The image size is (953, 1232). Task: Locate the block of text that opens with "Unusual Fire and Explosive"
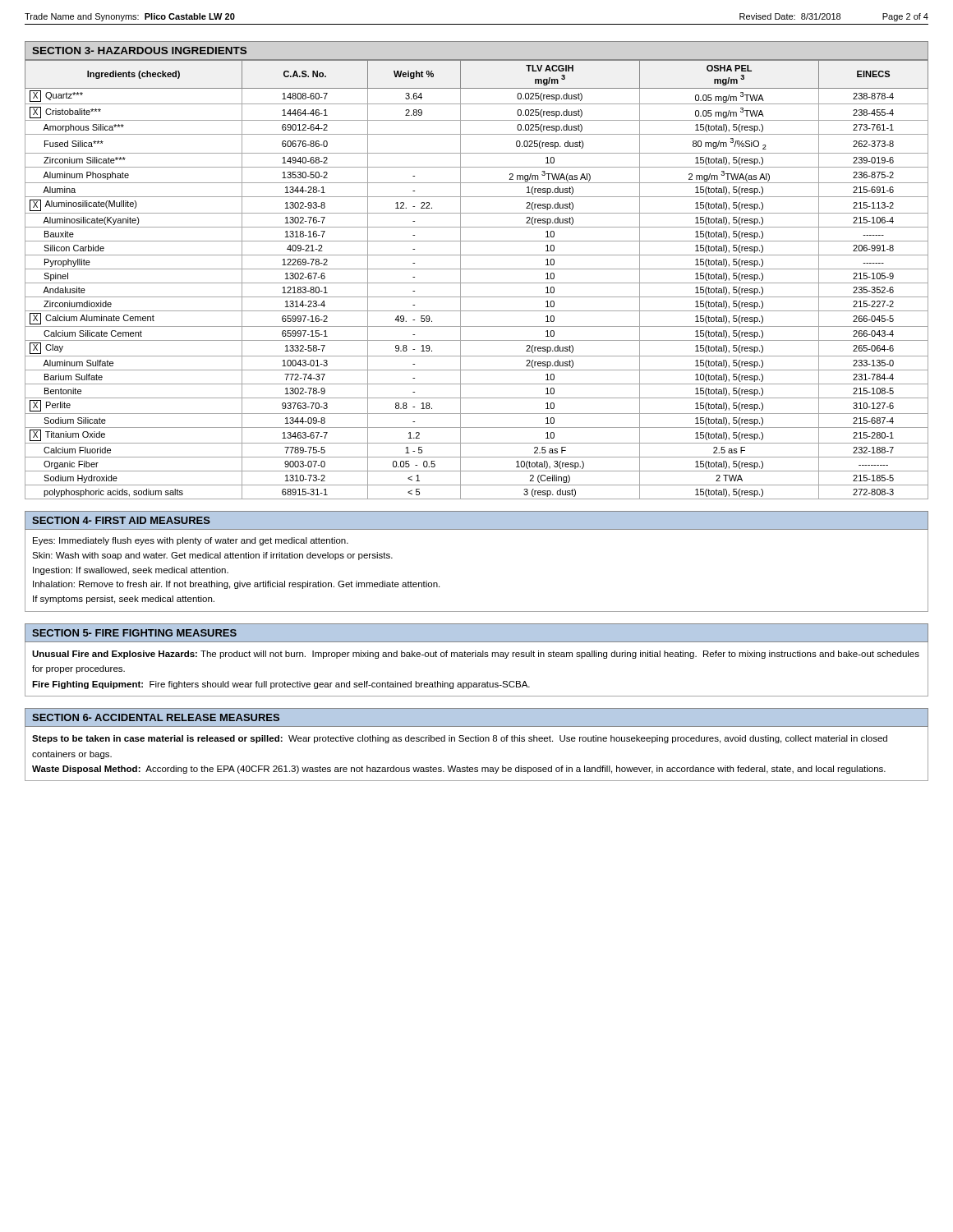click(476, 655)
